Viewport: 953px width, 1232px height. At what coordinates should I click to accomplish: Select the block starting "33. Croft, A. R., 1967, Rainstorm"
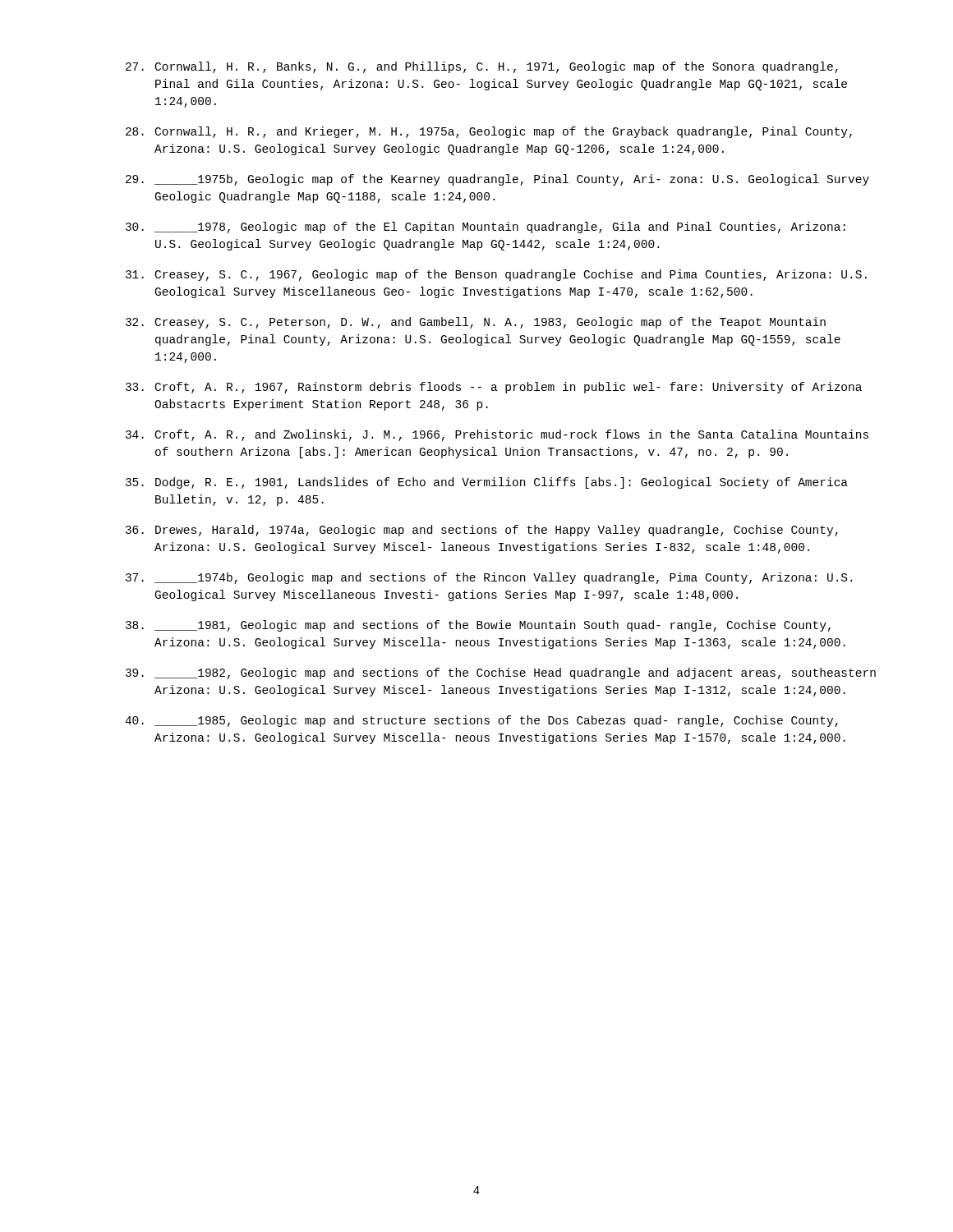pyautogui.click(x=489, y=397)
